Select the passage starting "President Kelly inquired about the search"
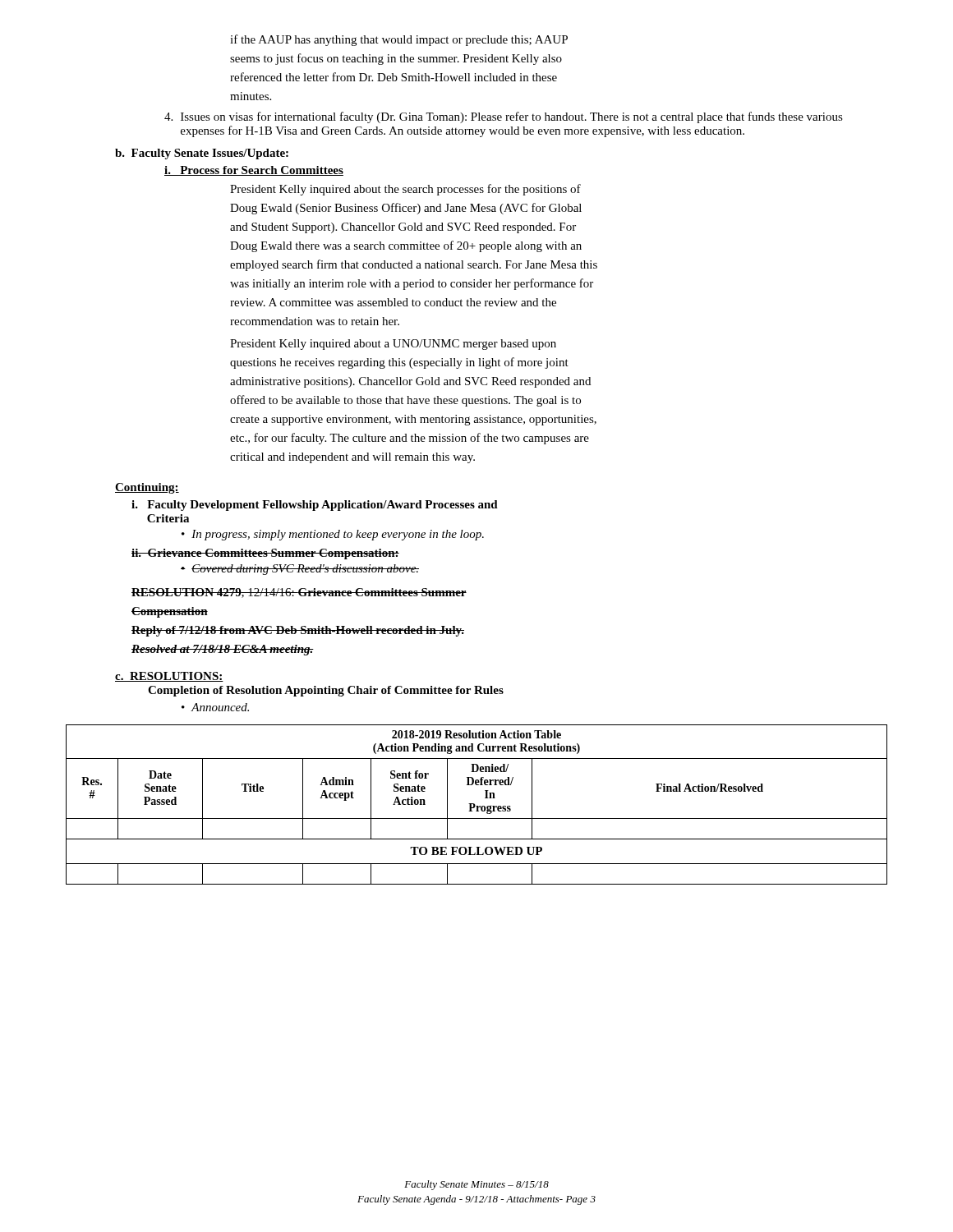This screenshot has height=1232, width=953. pos(559,255)
